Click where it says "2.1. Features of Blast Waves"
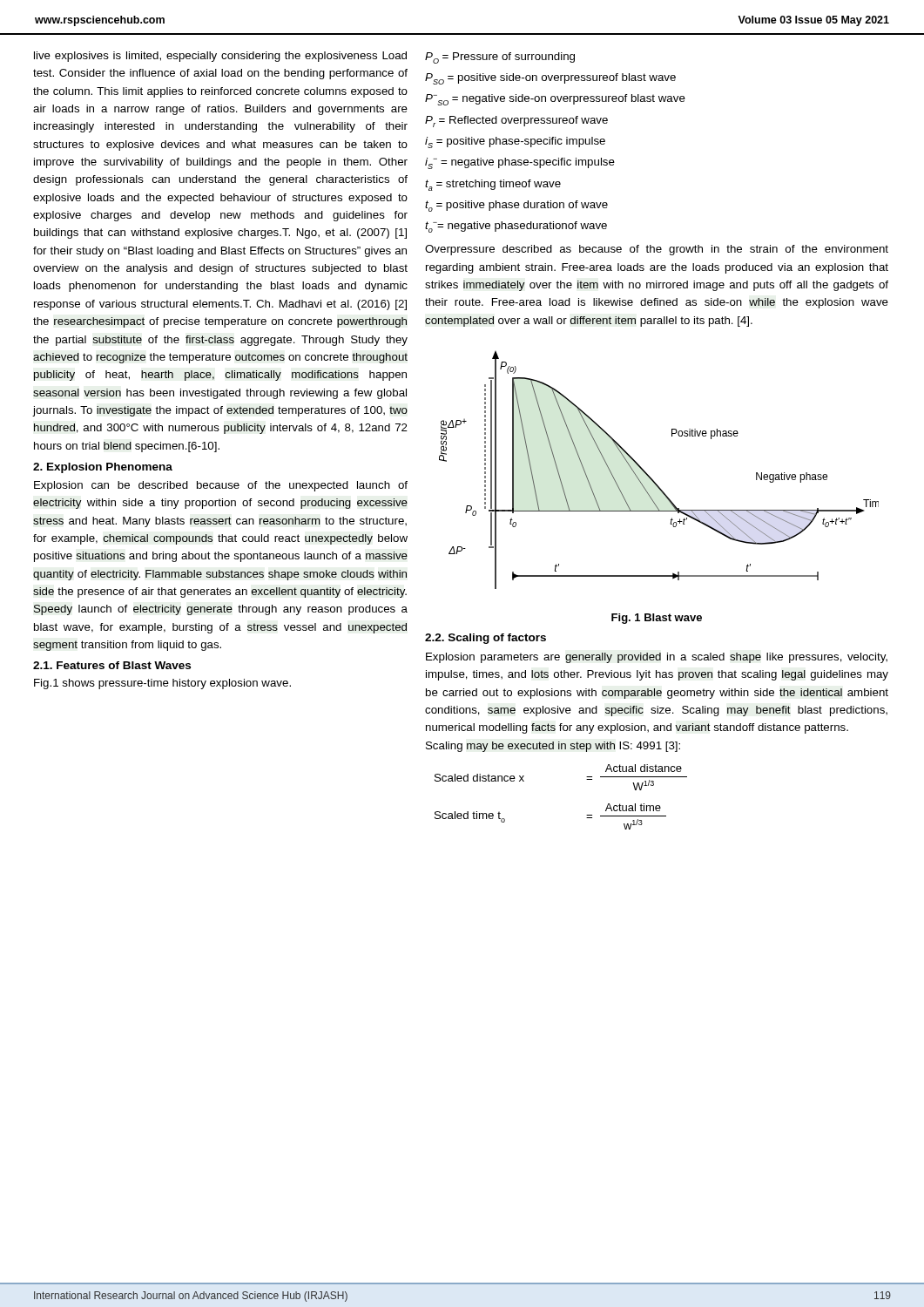The width and height of the screenshot is (924, 1307). (112, 666)
